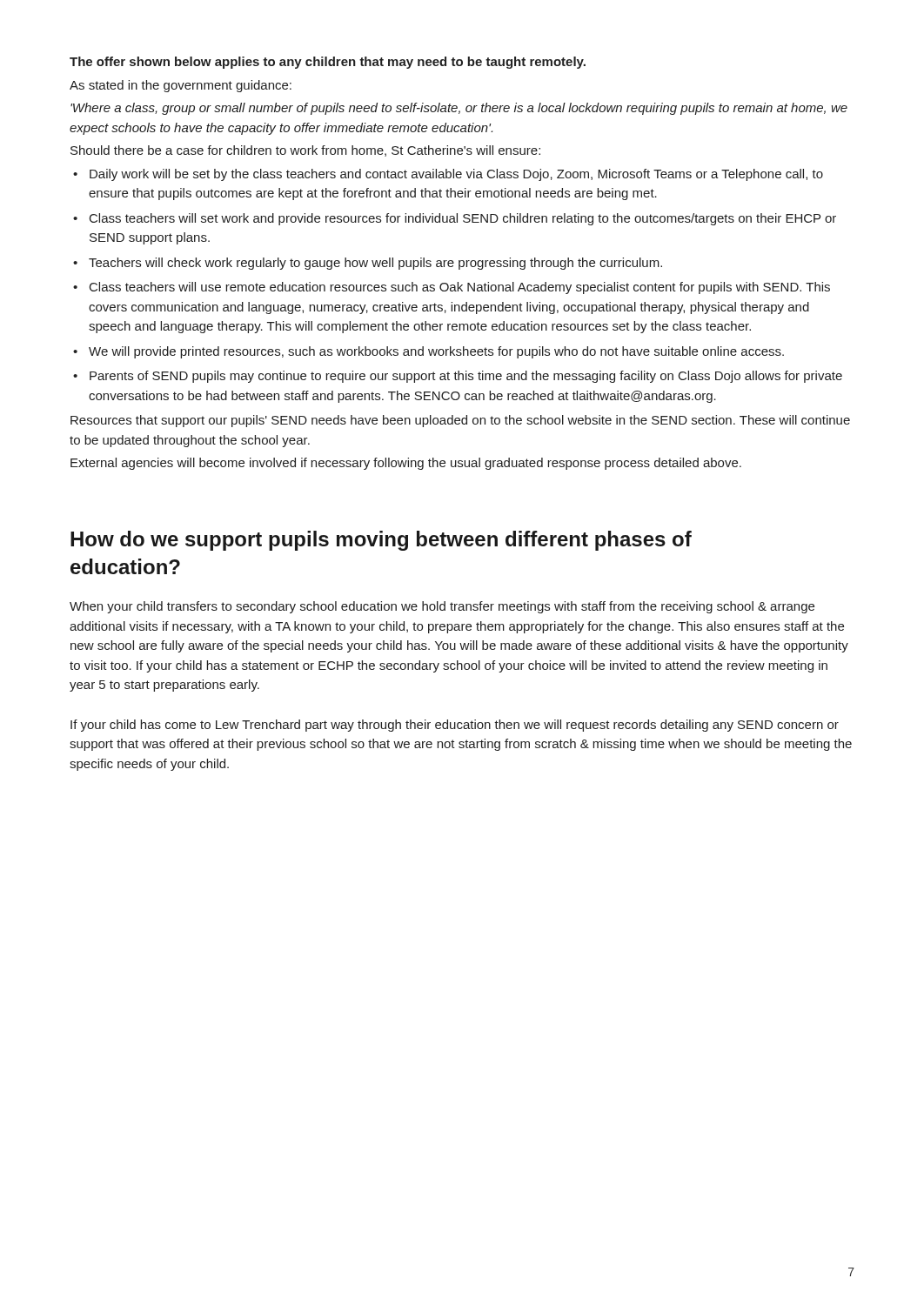This screenshot has height=1305, width=924.
Task: Select the text block that says "If your child has come to"
Action: (461, 744)
